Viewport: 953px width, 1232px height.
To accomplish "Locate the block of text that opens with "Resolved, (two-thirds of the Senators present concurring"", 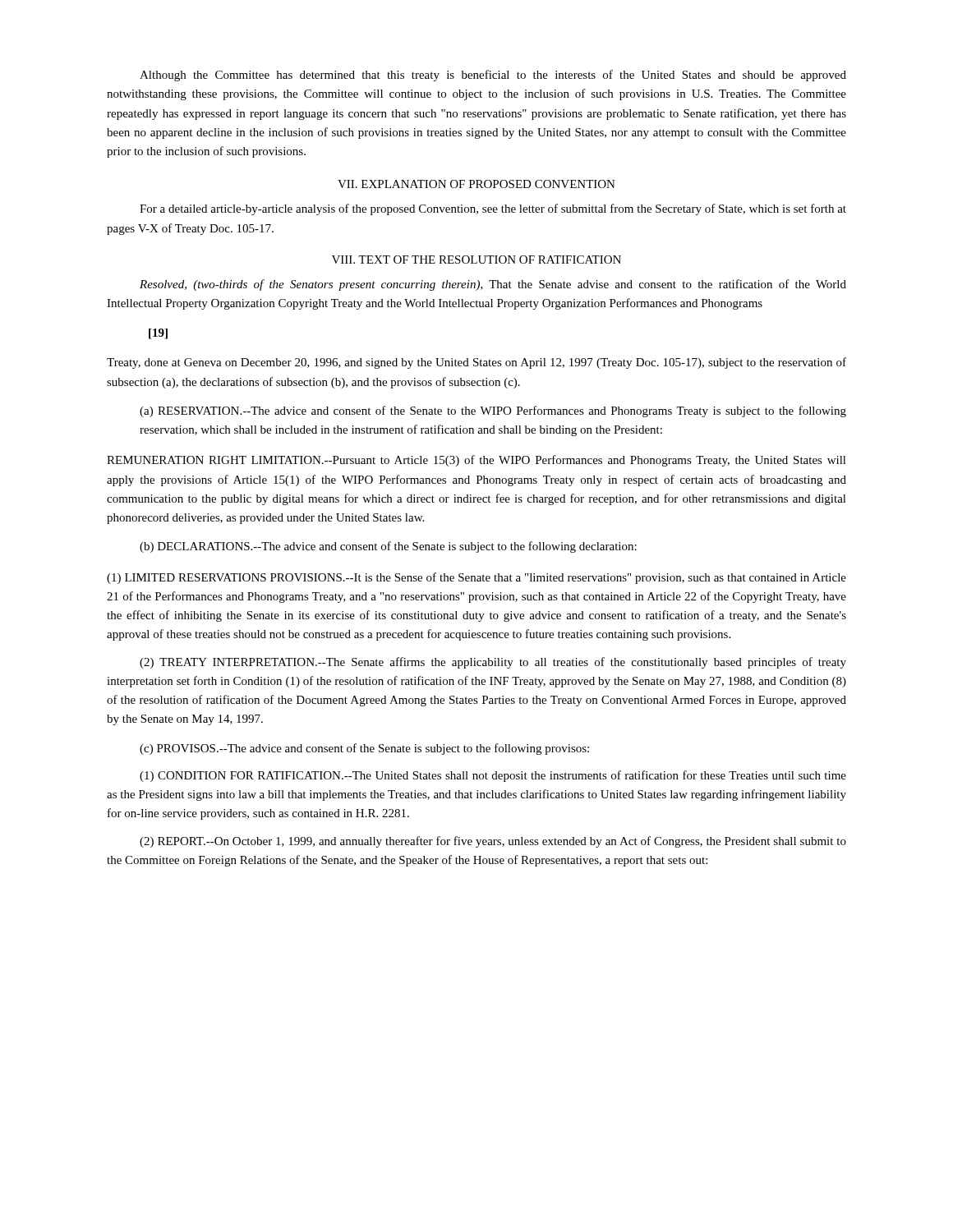I will 476,294.
